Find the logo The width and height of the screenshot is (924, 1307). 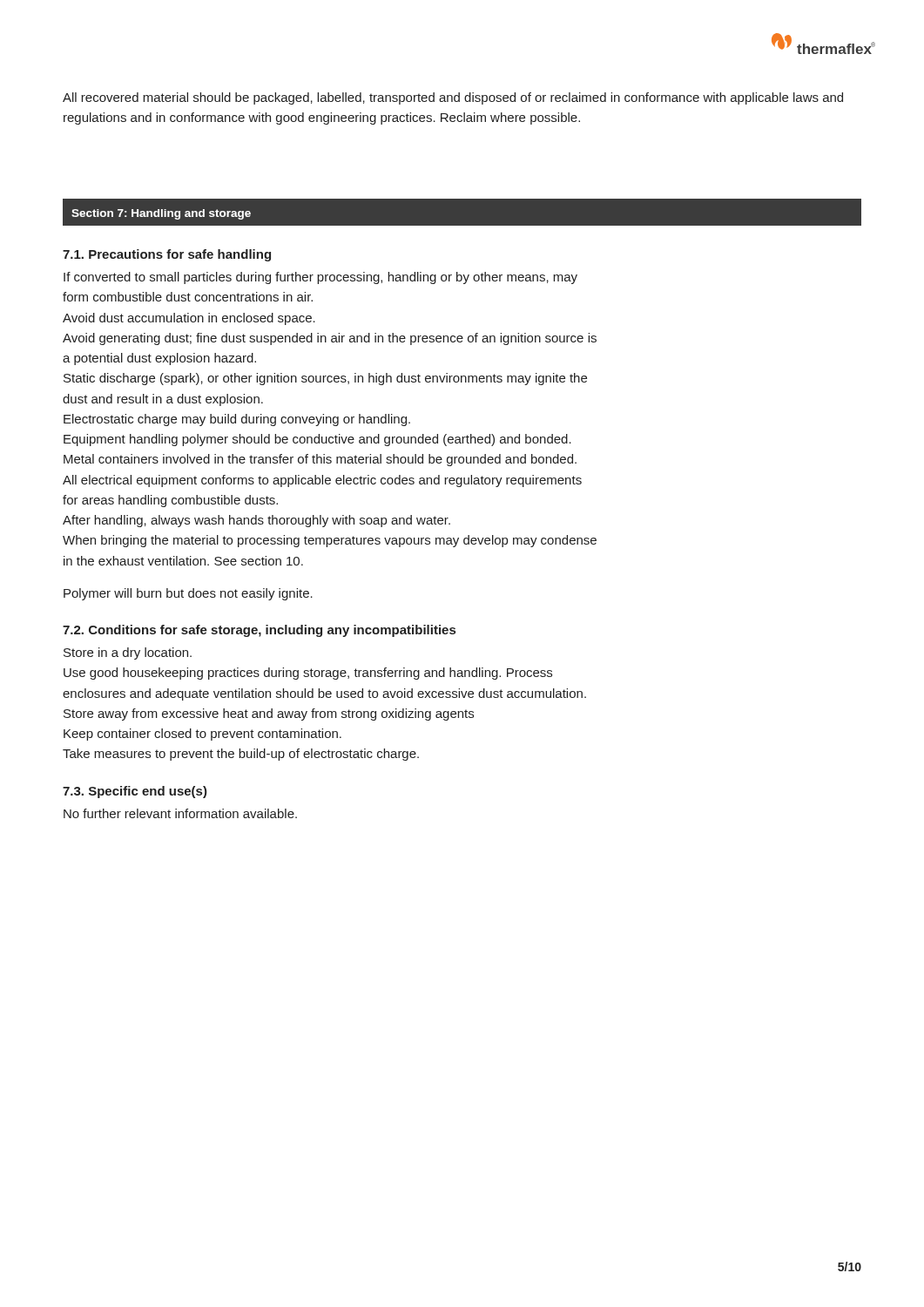coord(822,50)
